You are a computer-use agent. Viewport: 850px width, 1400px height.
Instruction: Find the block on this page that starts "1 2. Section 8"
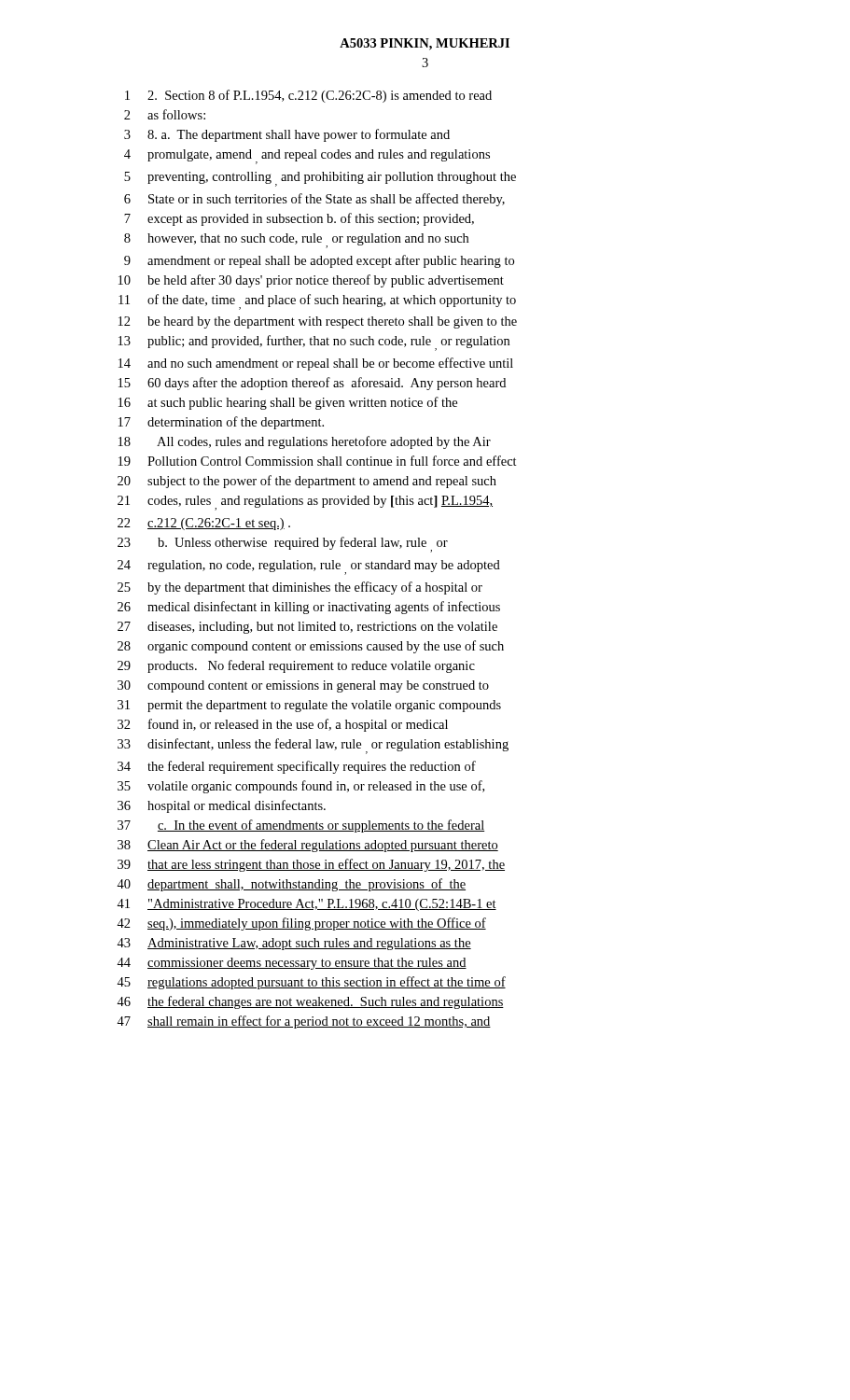click(438, 559)
